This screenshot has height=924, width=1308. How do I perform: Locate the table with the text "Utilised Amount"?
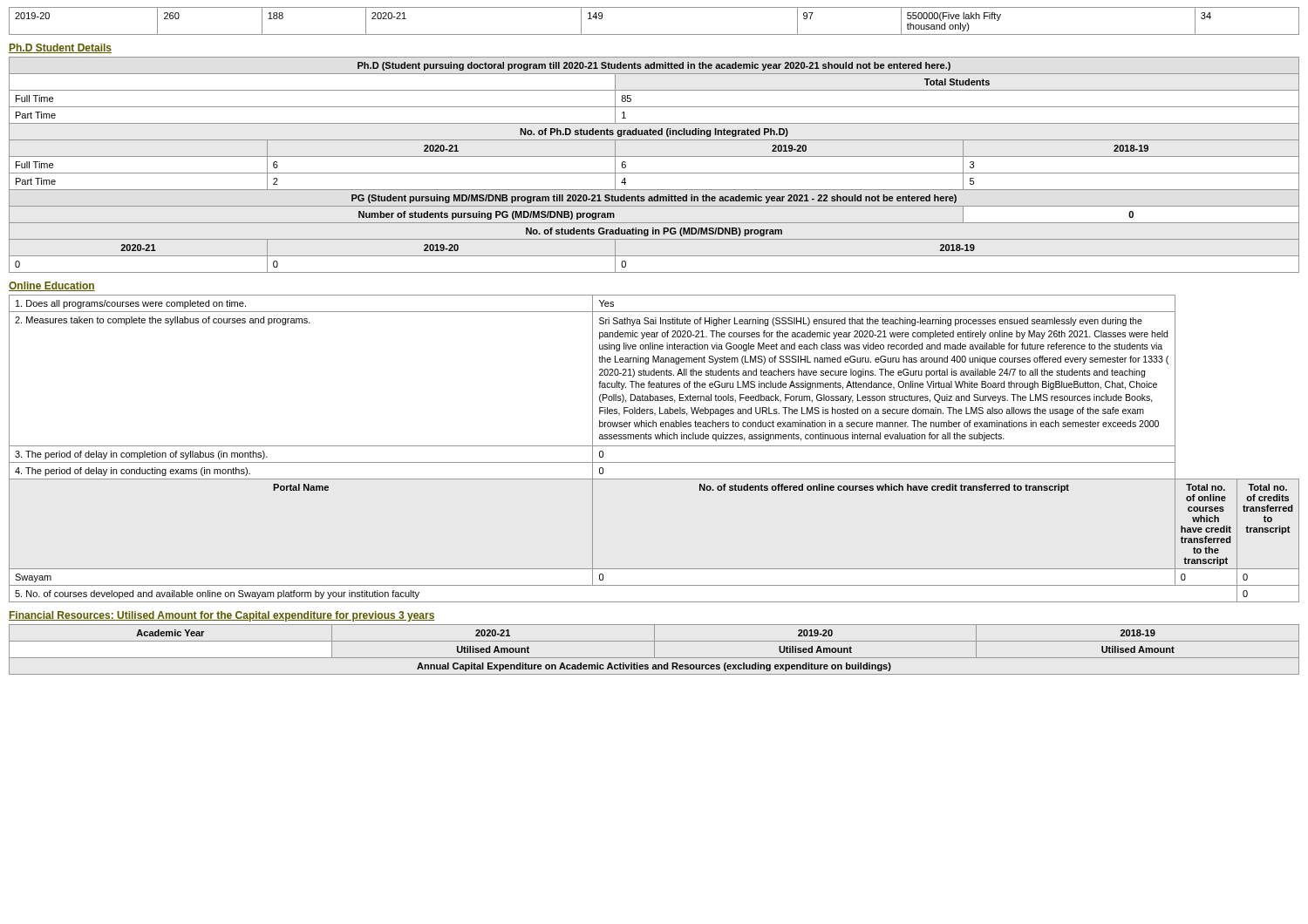654,649
